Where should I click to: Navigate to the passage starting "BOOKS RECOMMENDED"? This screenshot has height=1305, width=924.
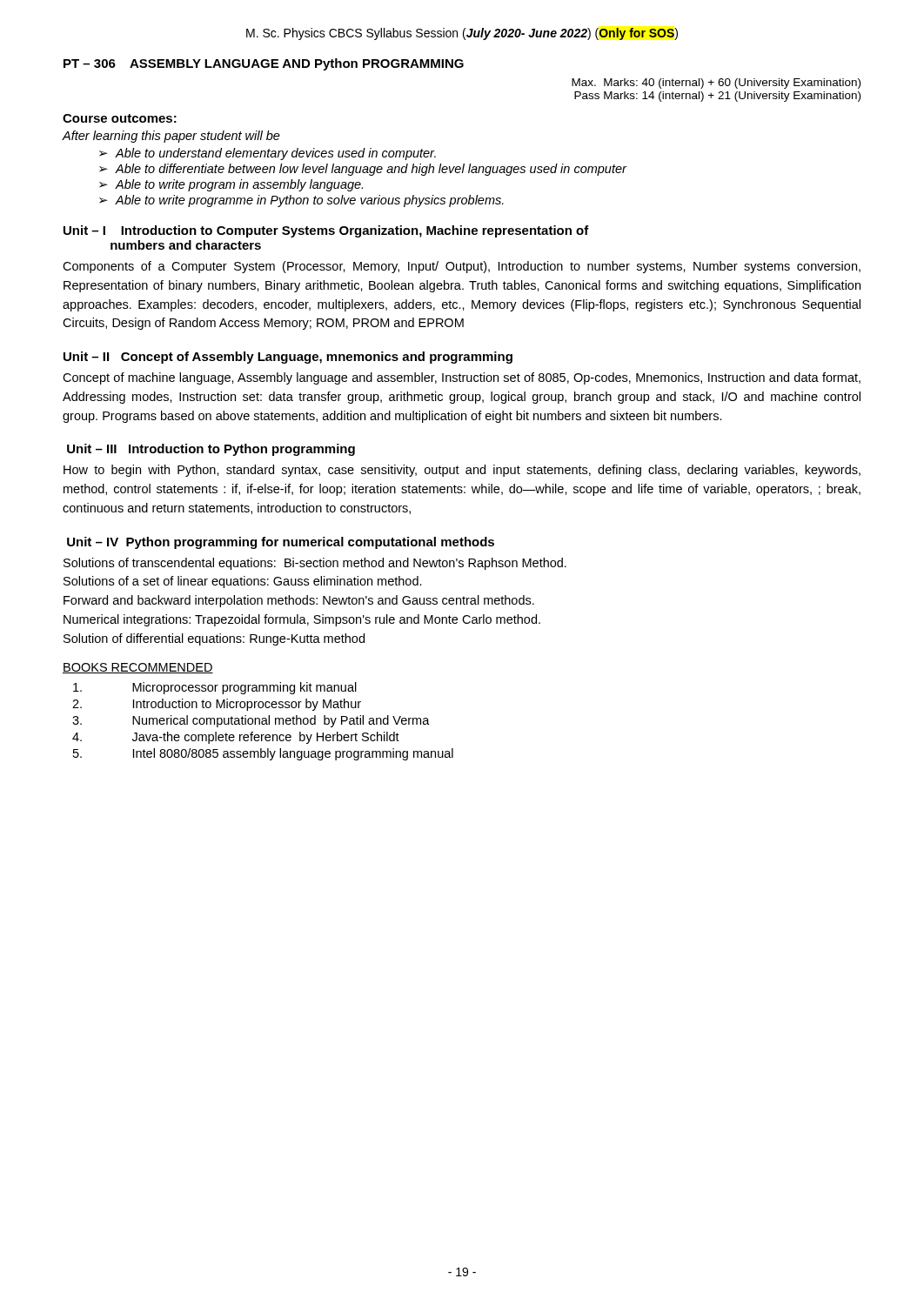pyautogui.click(x=138, y=668)
